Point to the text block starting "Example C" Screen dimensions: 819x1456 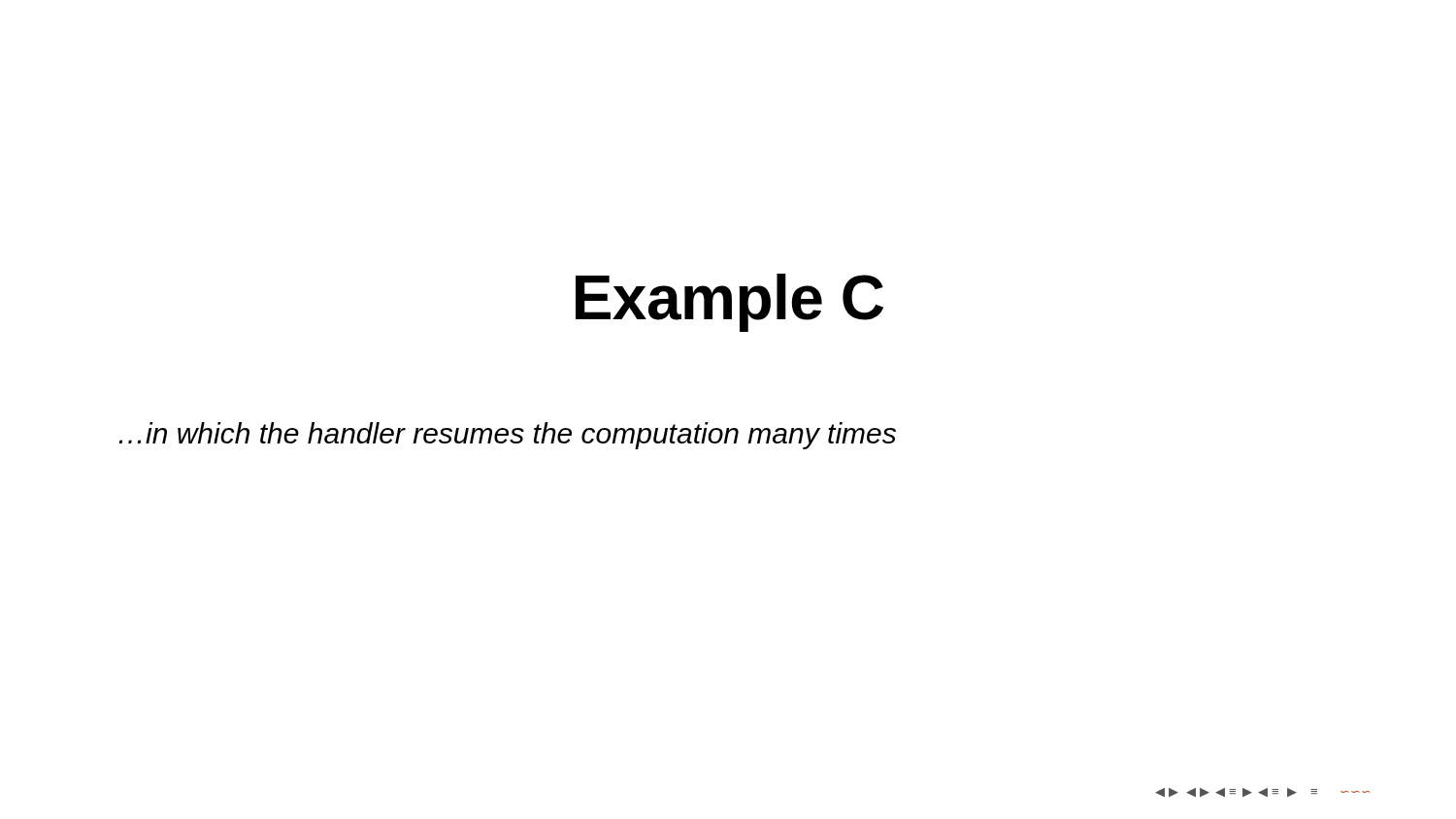pyautogui.click(x=728, y=298)
